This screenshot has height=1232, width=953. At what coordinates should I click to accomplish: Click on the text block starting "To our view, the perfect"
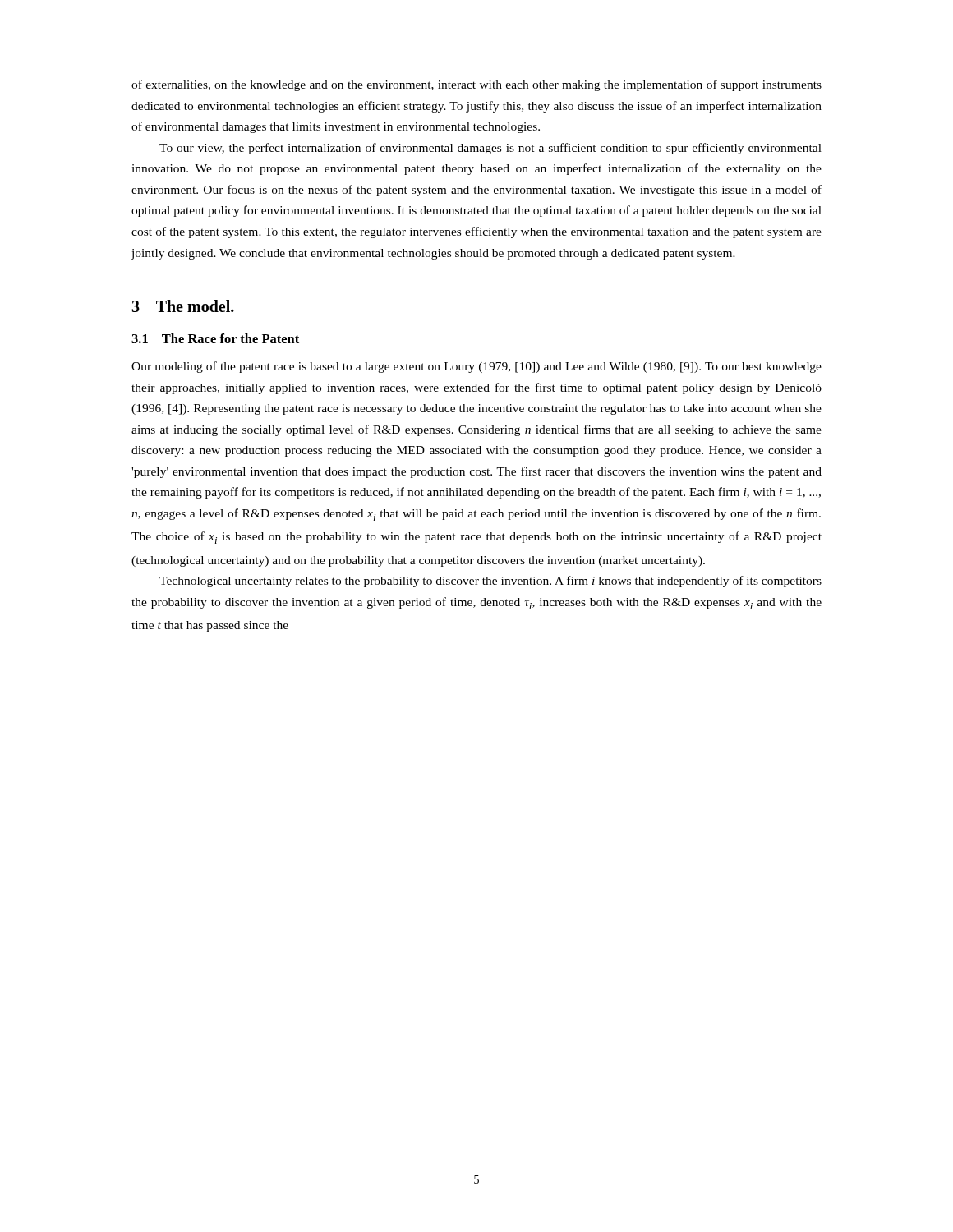click(x=476, y=200)
